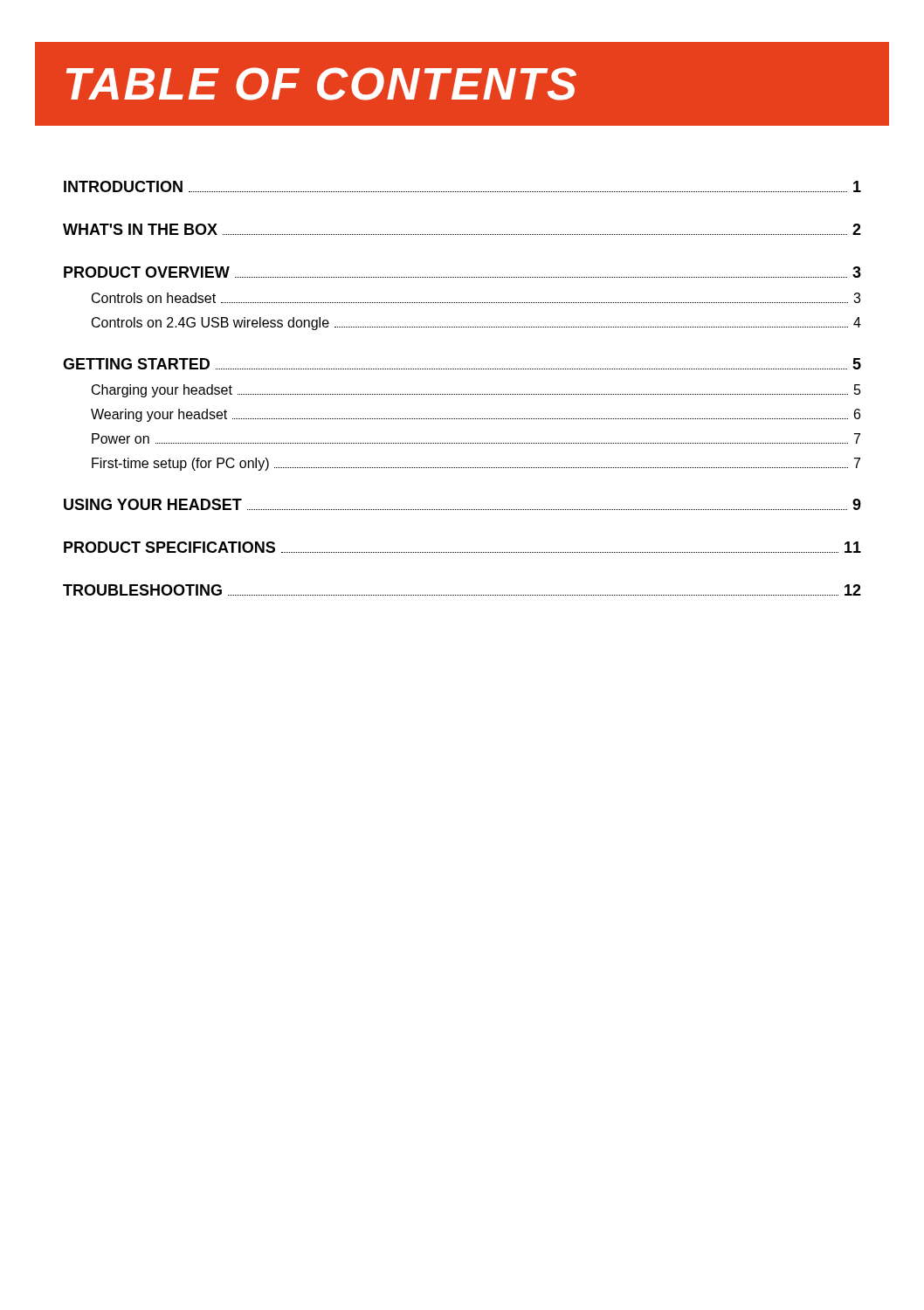
Task: Find the passage starting "USING YOUR HEADSET 9"
Action: point(462,505)
